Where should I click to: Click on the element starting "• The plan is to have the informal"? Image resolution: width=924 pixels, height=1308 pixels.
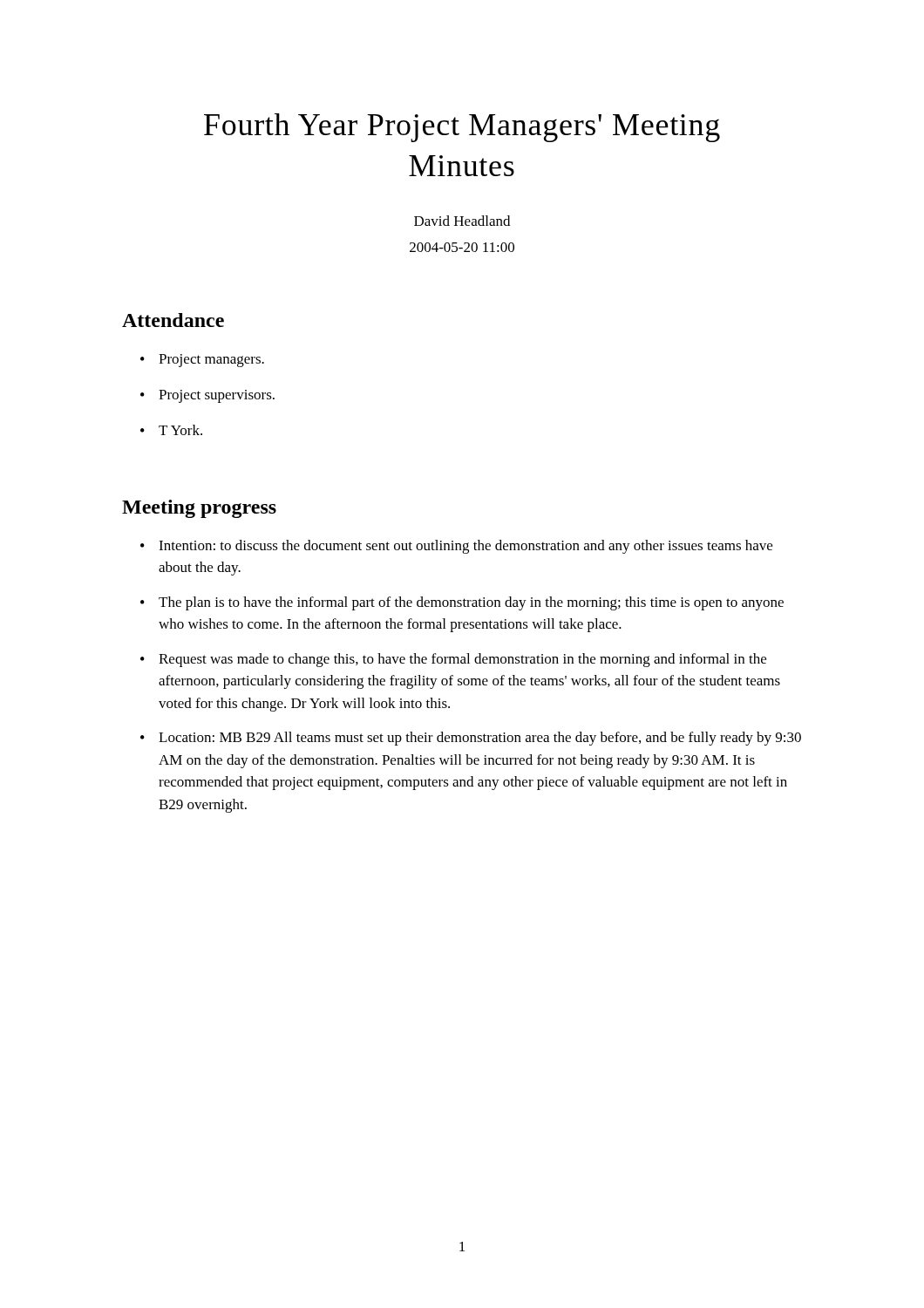[471, 613]
